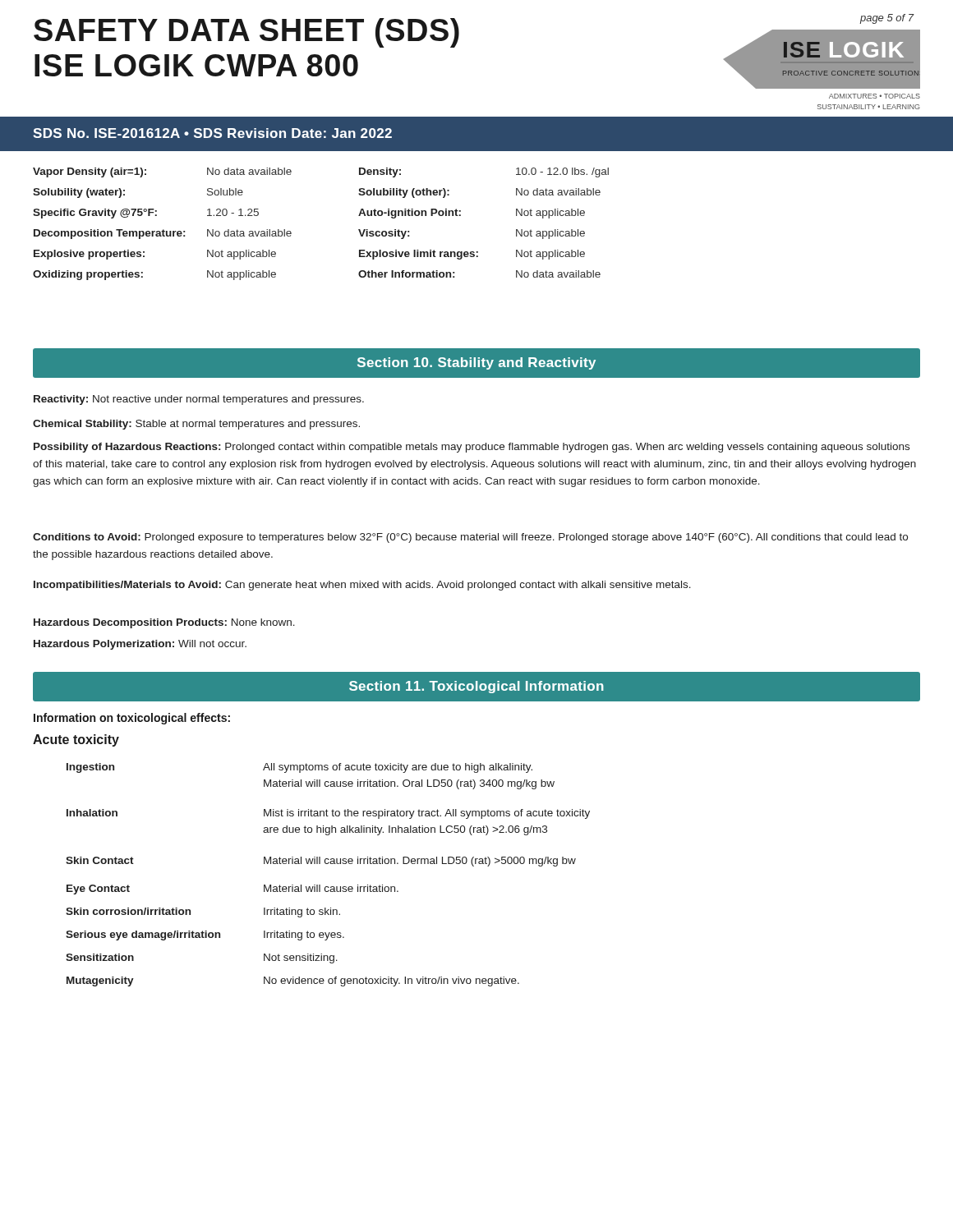Screen dimensions: 1232x953
Task: Navigate to the passage starting "Information on toxicological"
Action: click(x=132, y=718)
